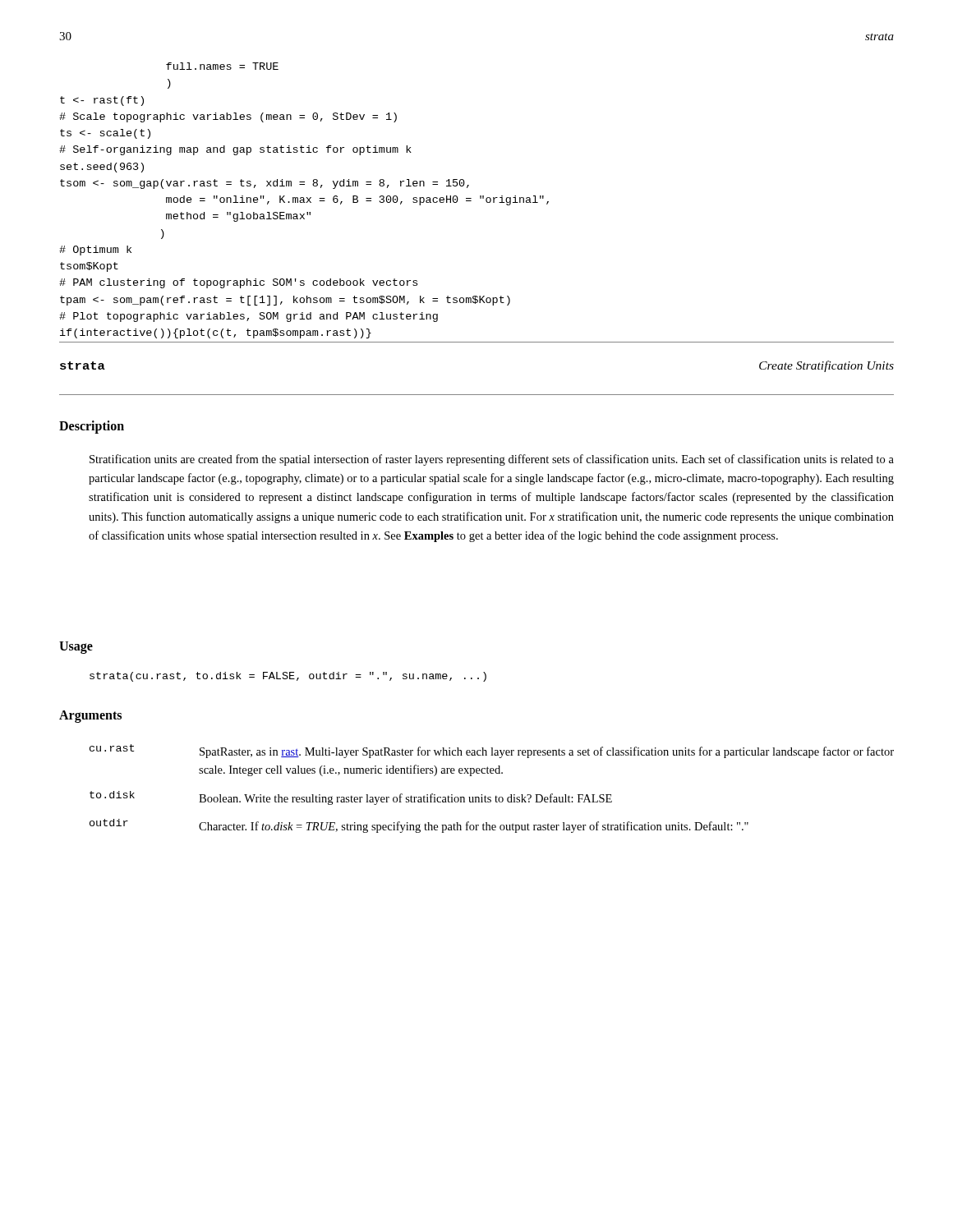This screenshot has width=953, height=1232.
Task: Select a formula
Action: [288, 676]
